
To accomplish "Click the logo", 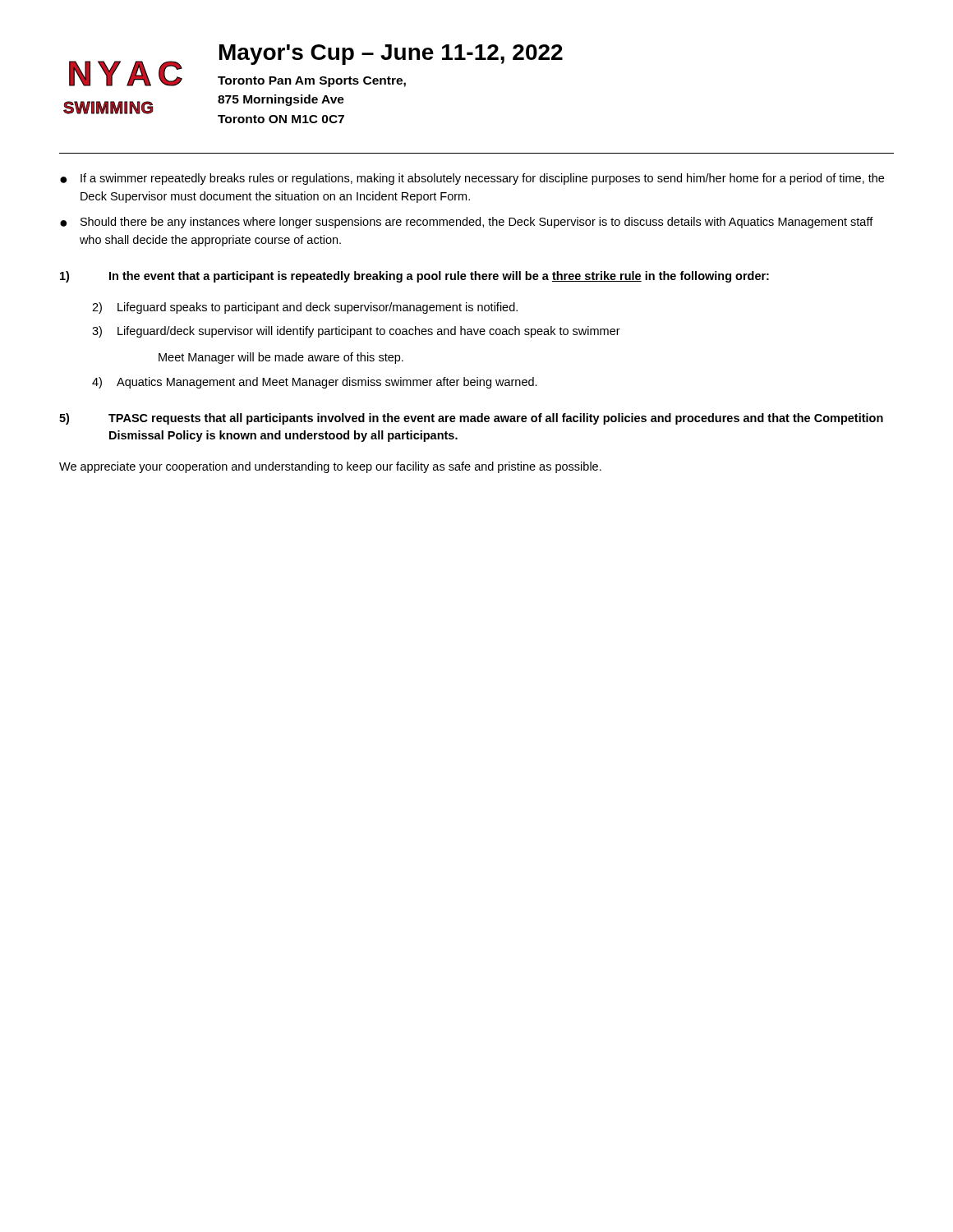I will pos(127,83).
